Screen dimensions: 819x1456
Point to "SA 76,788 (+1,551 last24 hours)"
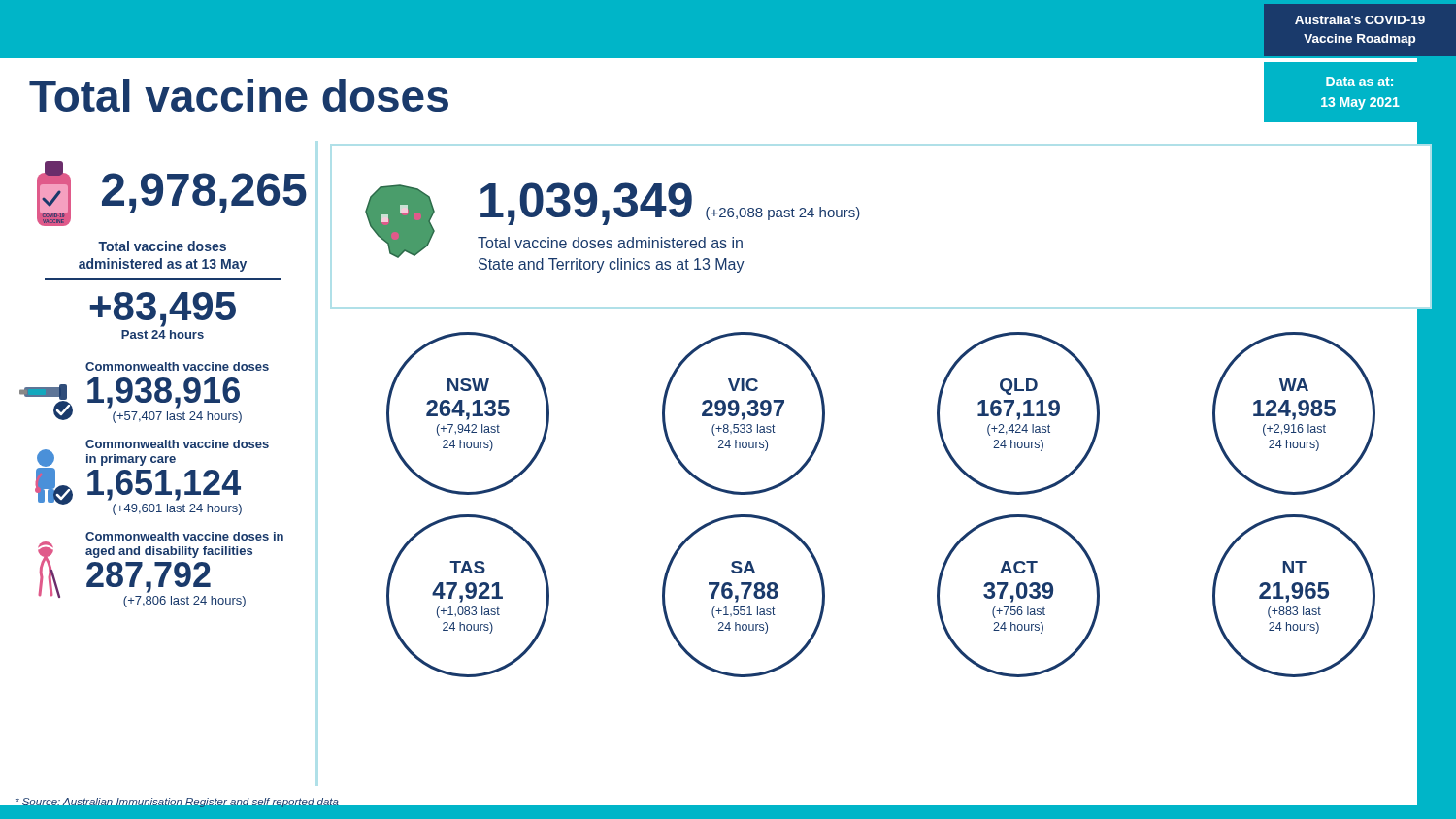click(x=743, y=596)
